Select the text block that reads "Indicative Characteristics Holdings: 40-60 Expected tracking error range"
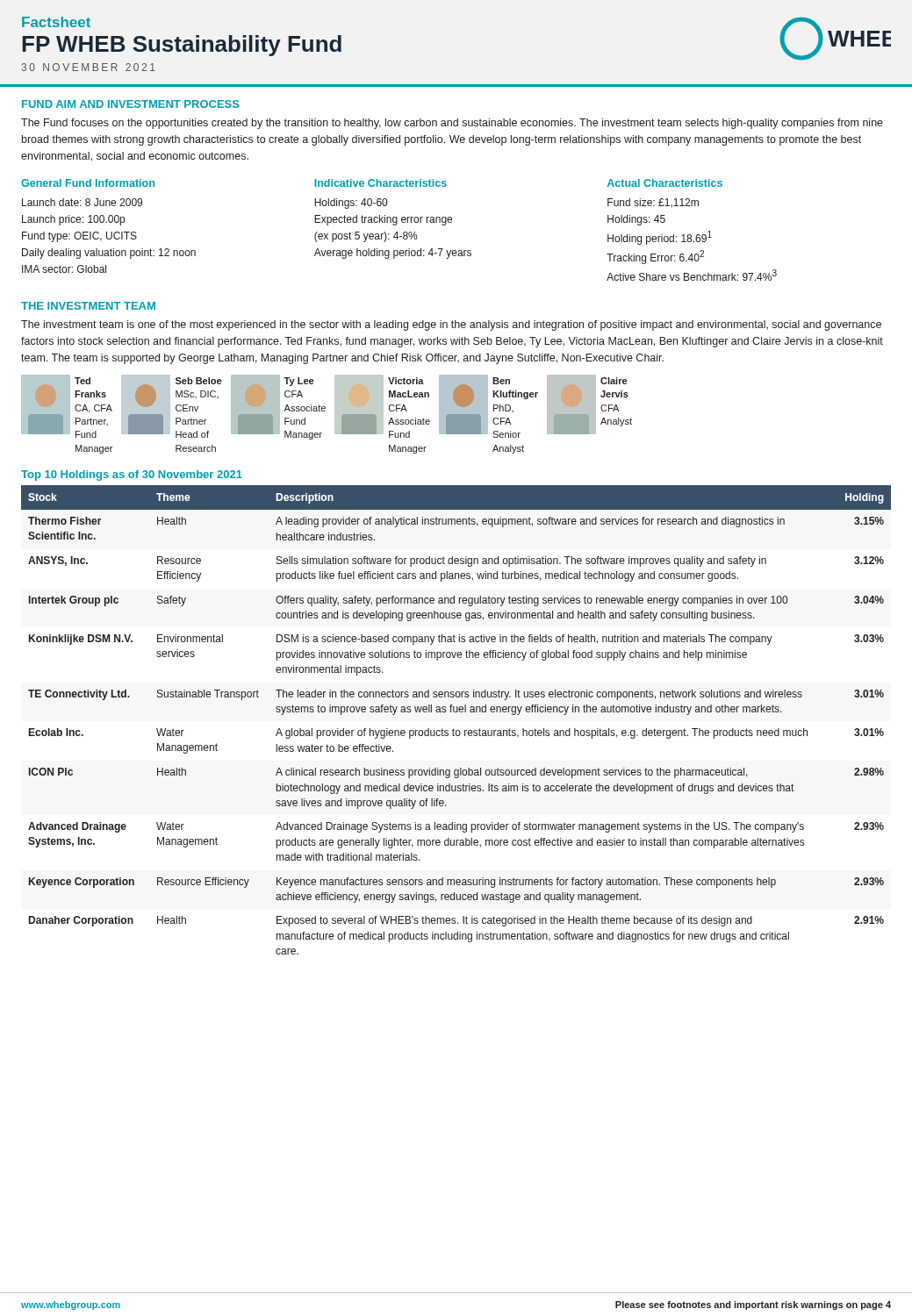 click(456, 217)
